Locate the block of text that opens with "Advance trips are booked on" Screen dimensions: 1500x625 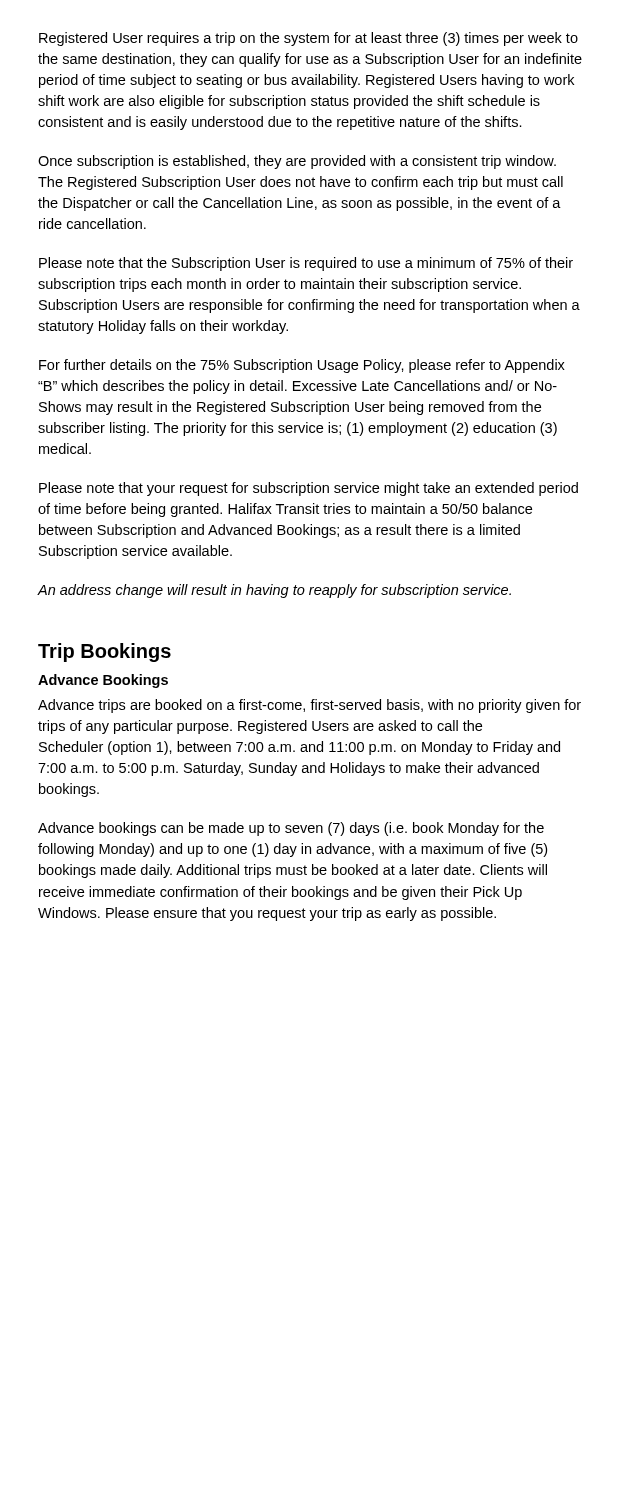(310, 747)
